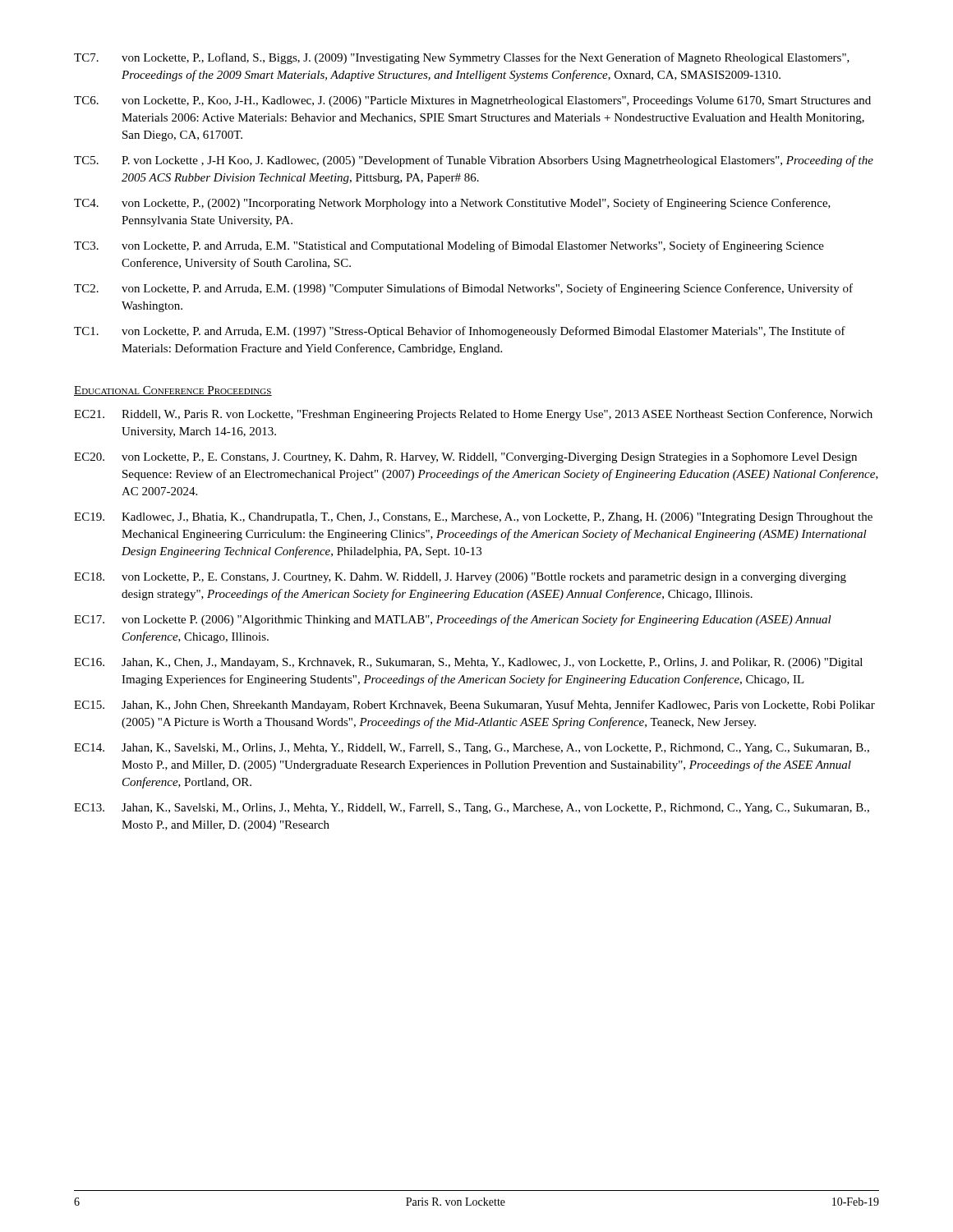Click the passage that begins "TC7. von Lockette, P., Lofland,"
Viewport: 953px width, 1232px height.
click(x=476, y=67)
